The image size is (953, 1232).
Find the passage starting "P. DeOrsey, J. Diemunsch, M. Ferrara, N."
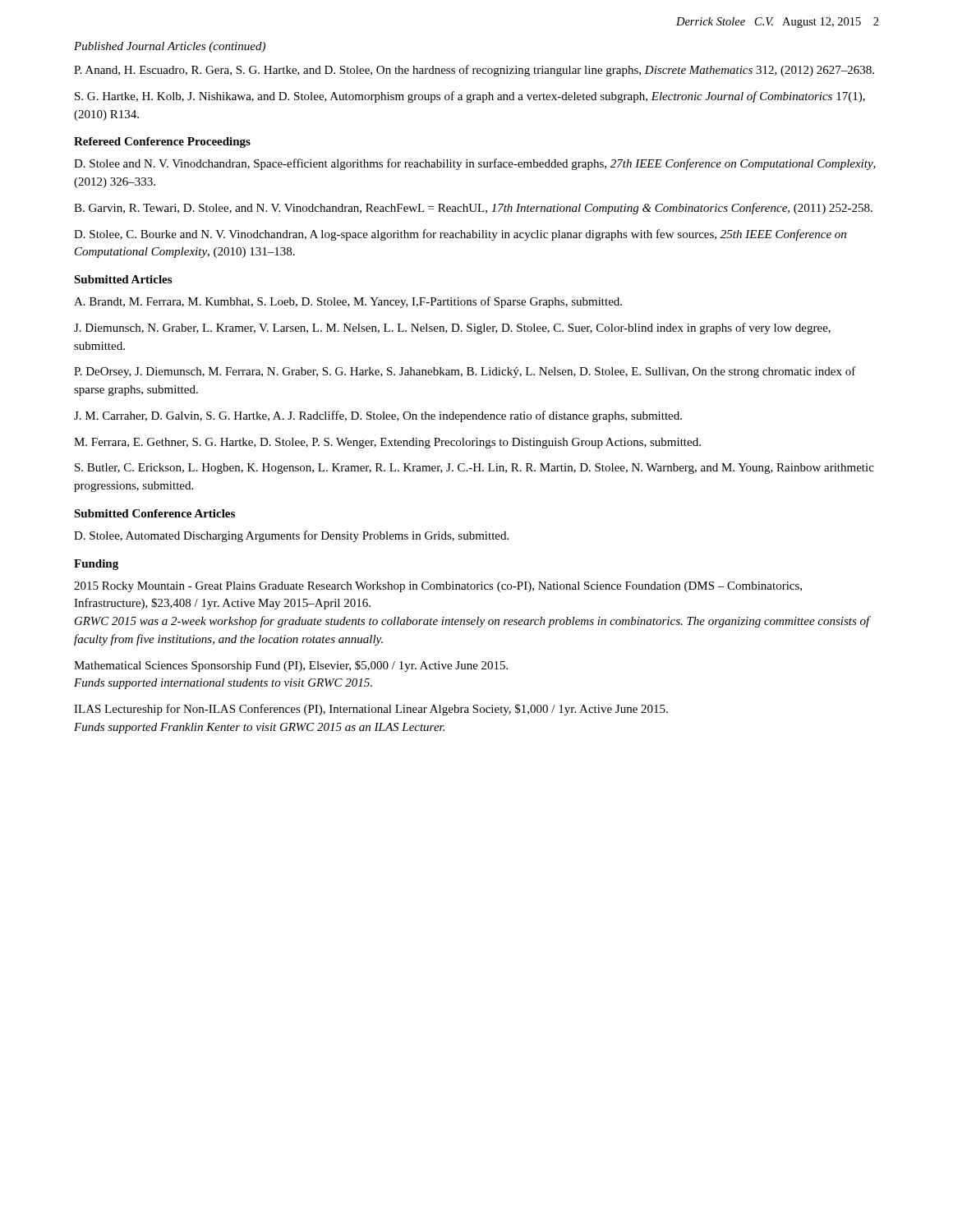pyautogui.click(x=465, y=380)
